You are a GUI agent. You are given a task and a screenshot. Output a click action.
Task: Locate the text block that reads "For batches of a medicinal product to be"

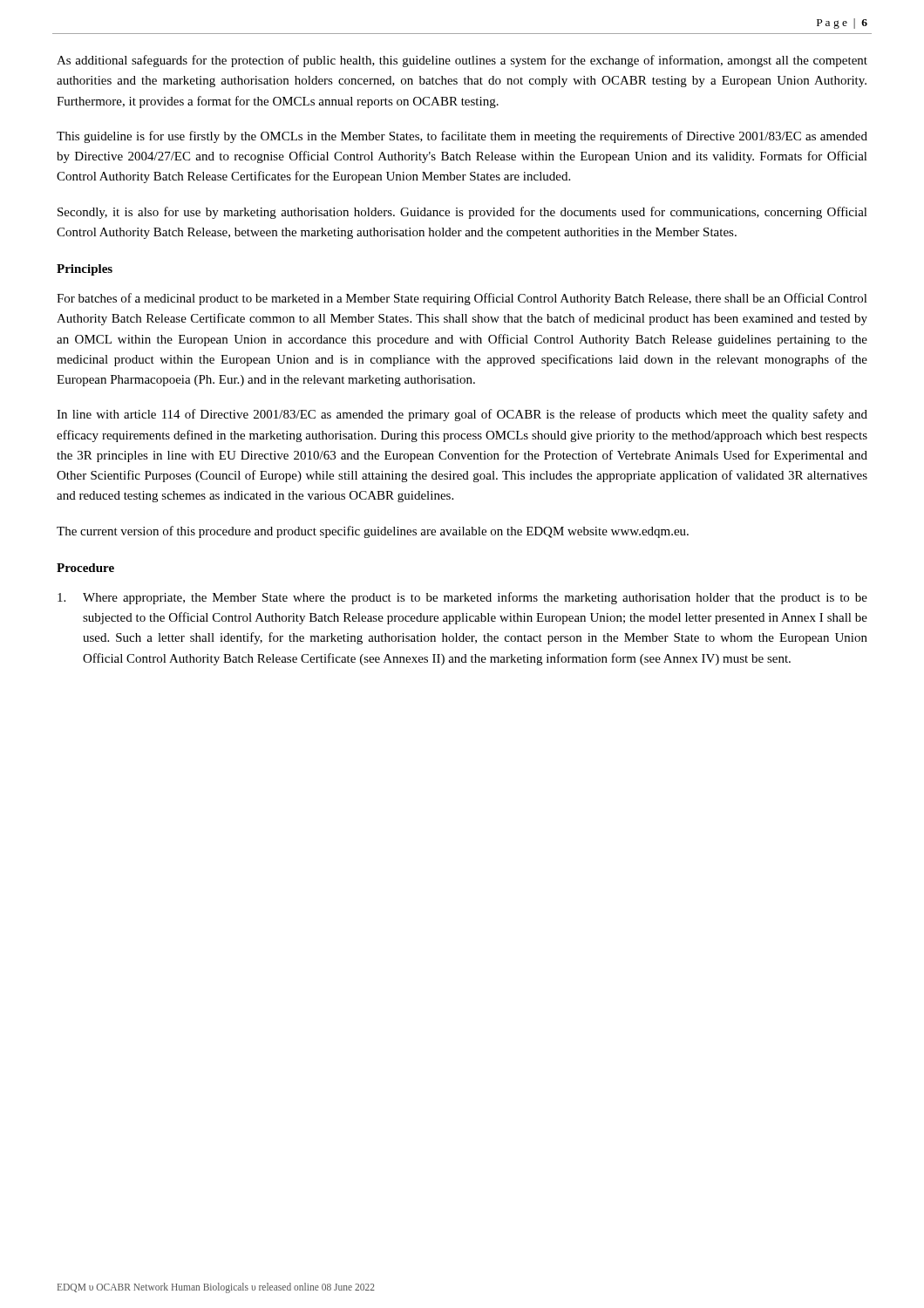tap(462, 339)
